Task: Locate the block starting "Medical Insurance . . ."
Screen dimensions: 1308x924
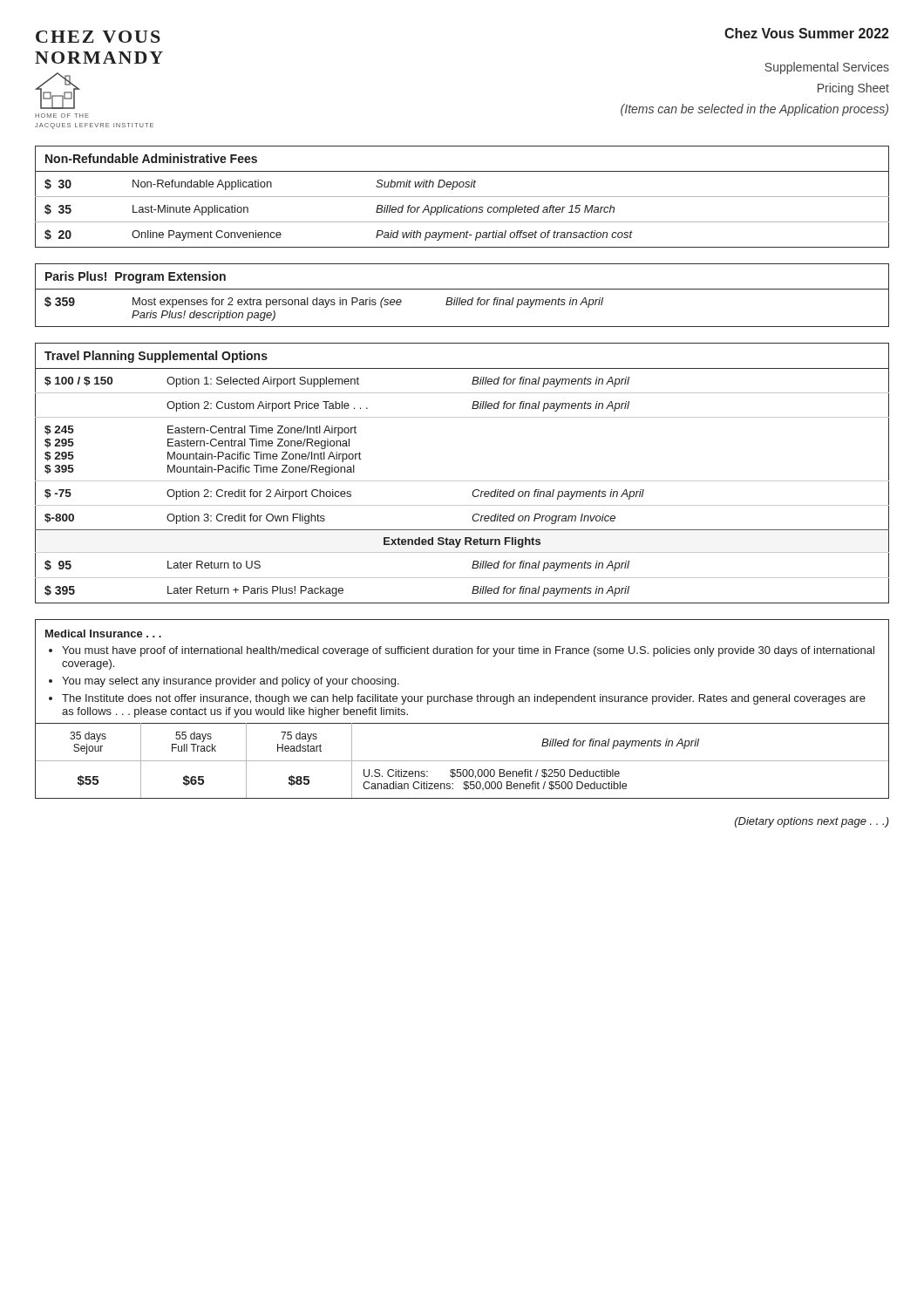Action: (462, 709)
